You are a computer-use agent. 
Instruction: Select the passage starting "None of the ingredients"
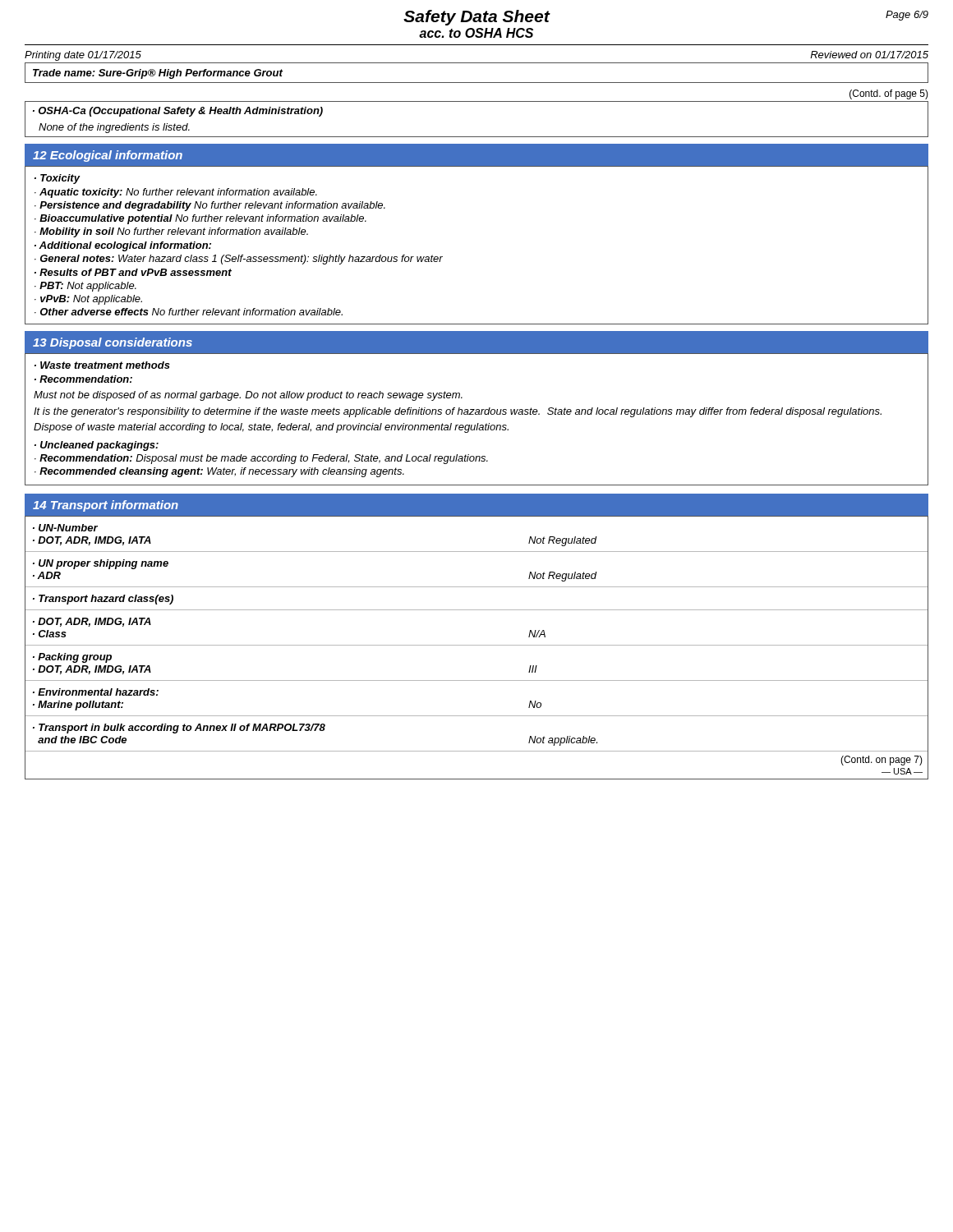(115, 127)
